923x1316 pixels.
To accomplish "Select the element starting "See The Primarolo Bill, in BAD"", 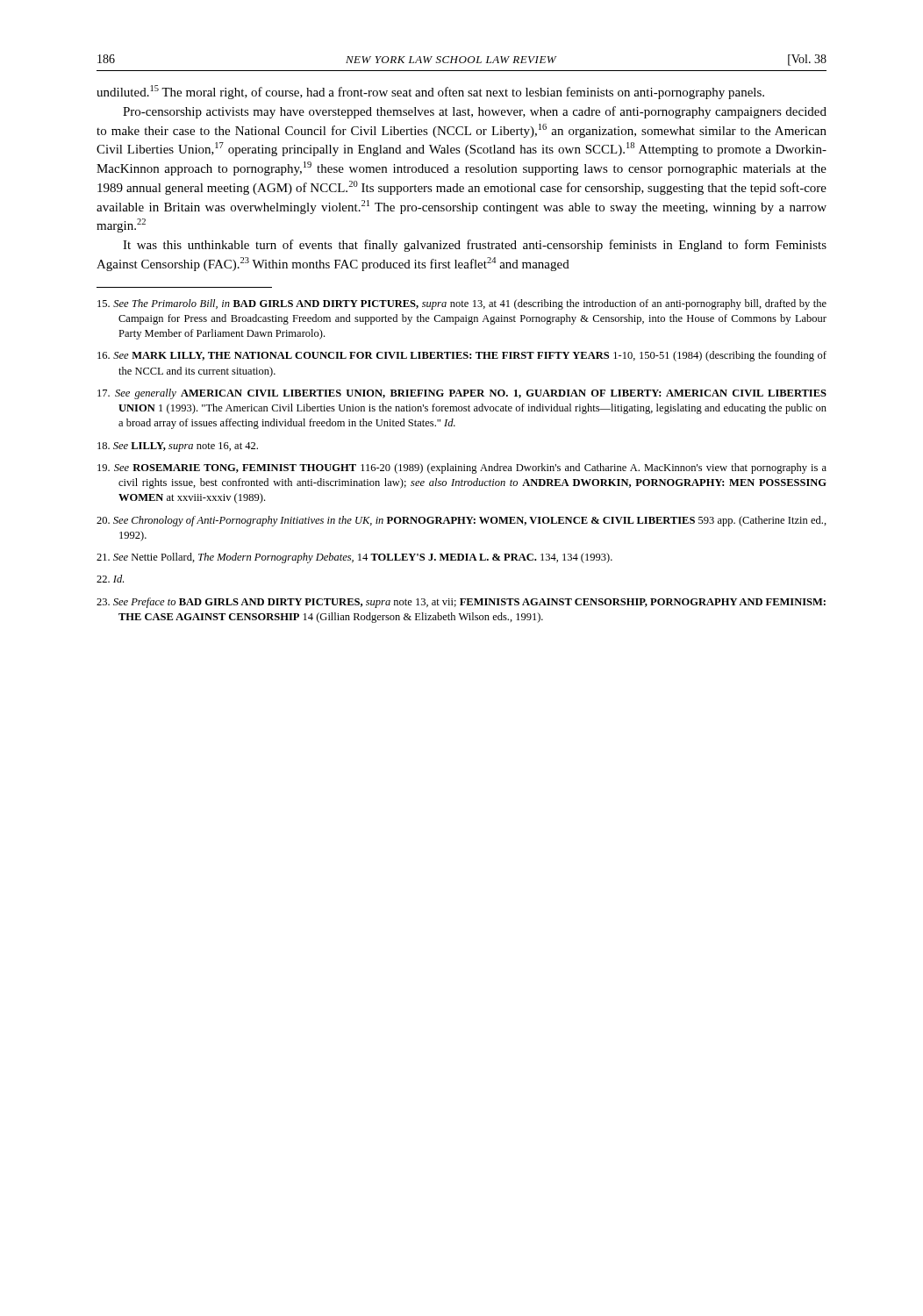I will [x=462, y=318].
